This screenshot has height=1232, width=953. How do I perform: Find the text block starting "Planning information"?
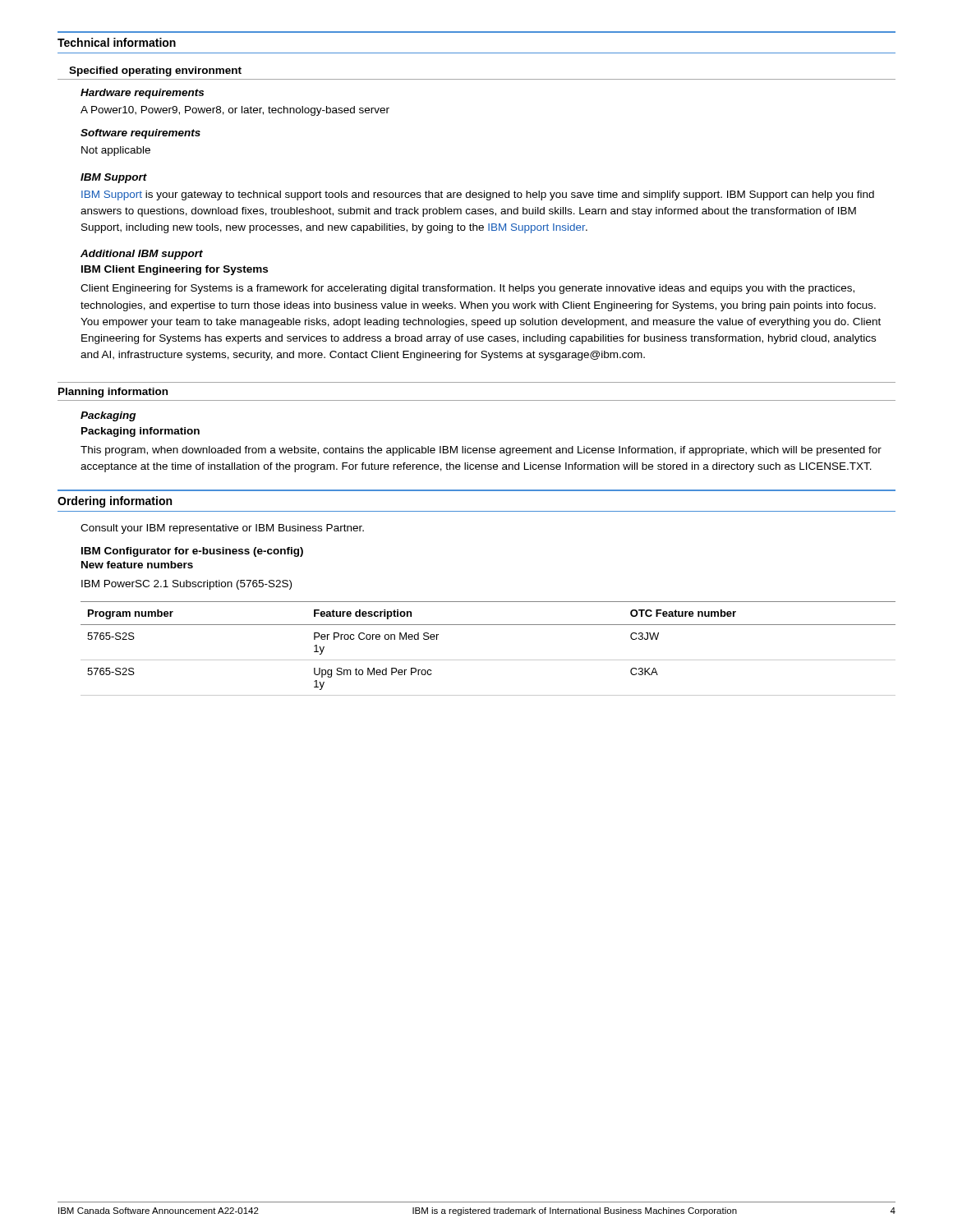tap(113, 391)
